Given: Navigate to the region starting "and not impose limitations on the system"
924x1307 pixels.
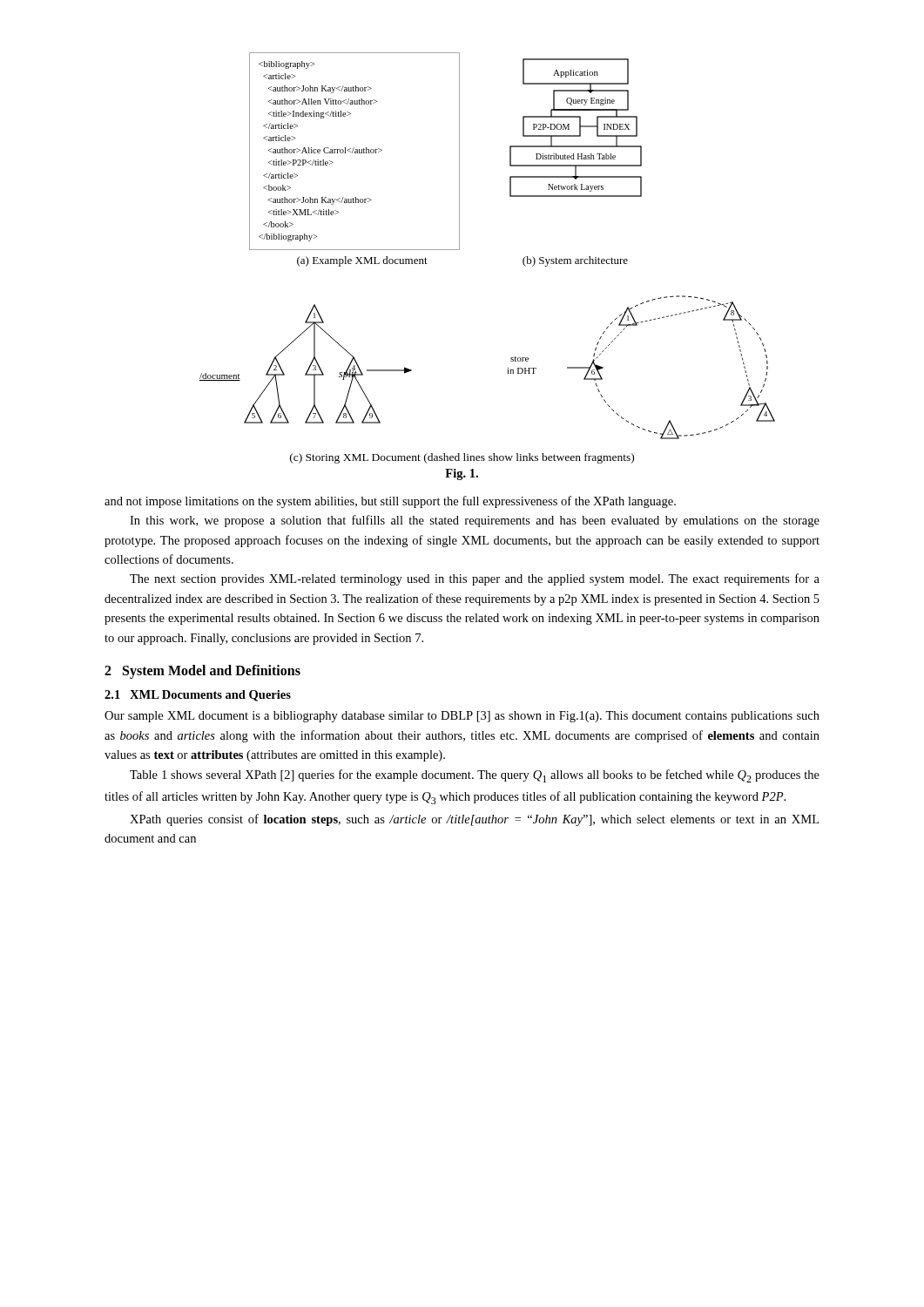Looking at the screenshot, I should pyautogui.click(x=462, y=569).
